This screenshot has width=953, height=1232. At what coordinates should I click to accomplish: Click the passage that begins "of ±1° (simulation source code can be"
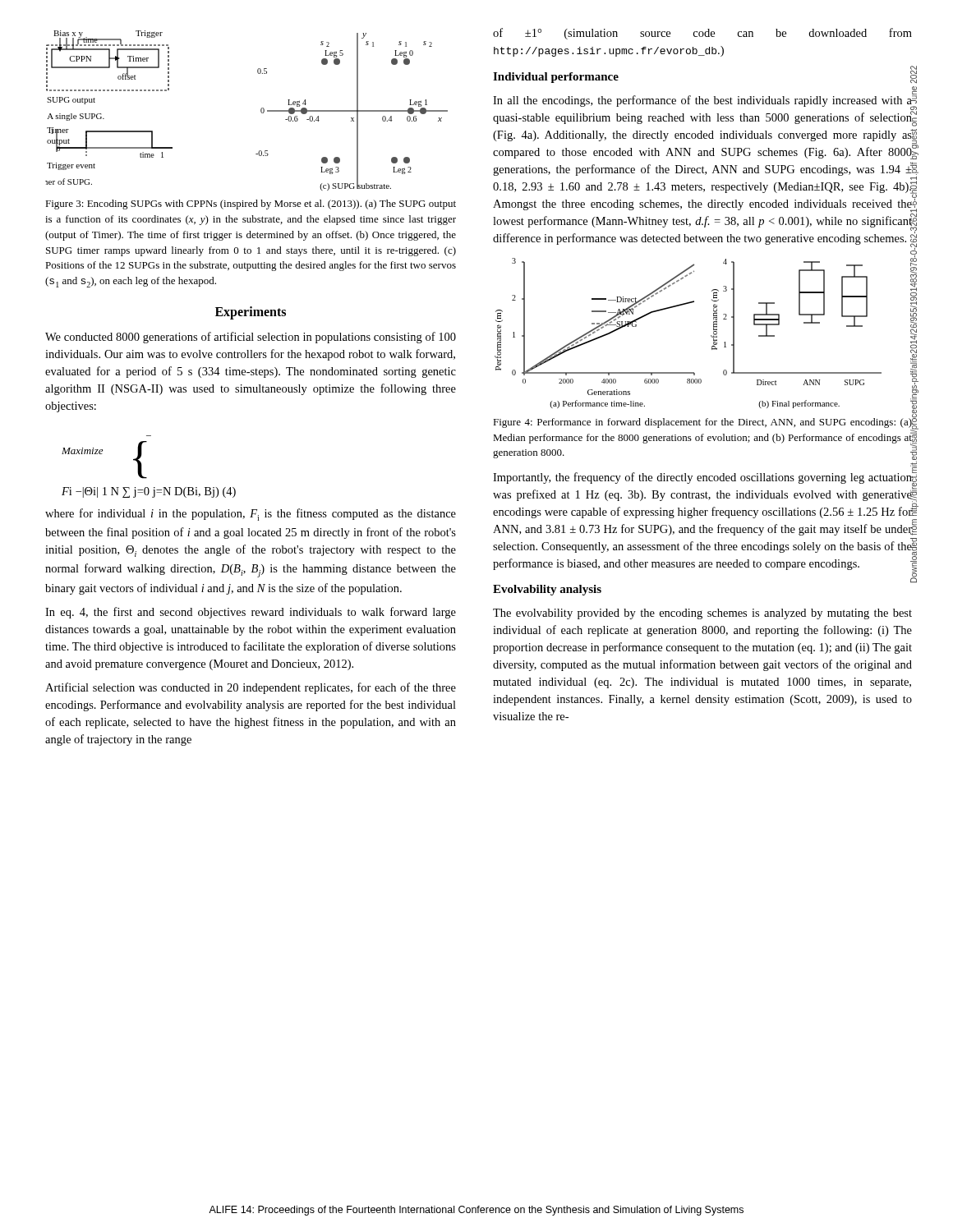coord(702,42)
